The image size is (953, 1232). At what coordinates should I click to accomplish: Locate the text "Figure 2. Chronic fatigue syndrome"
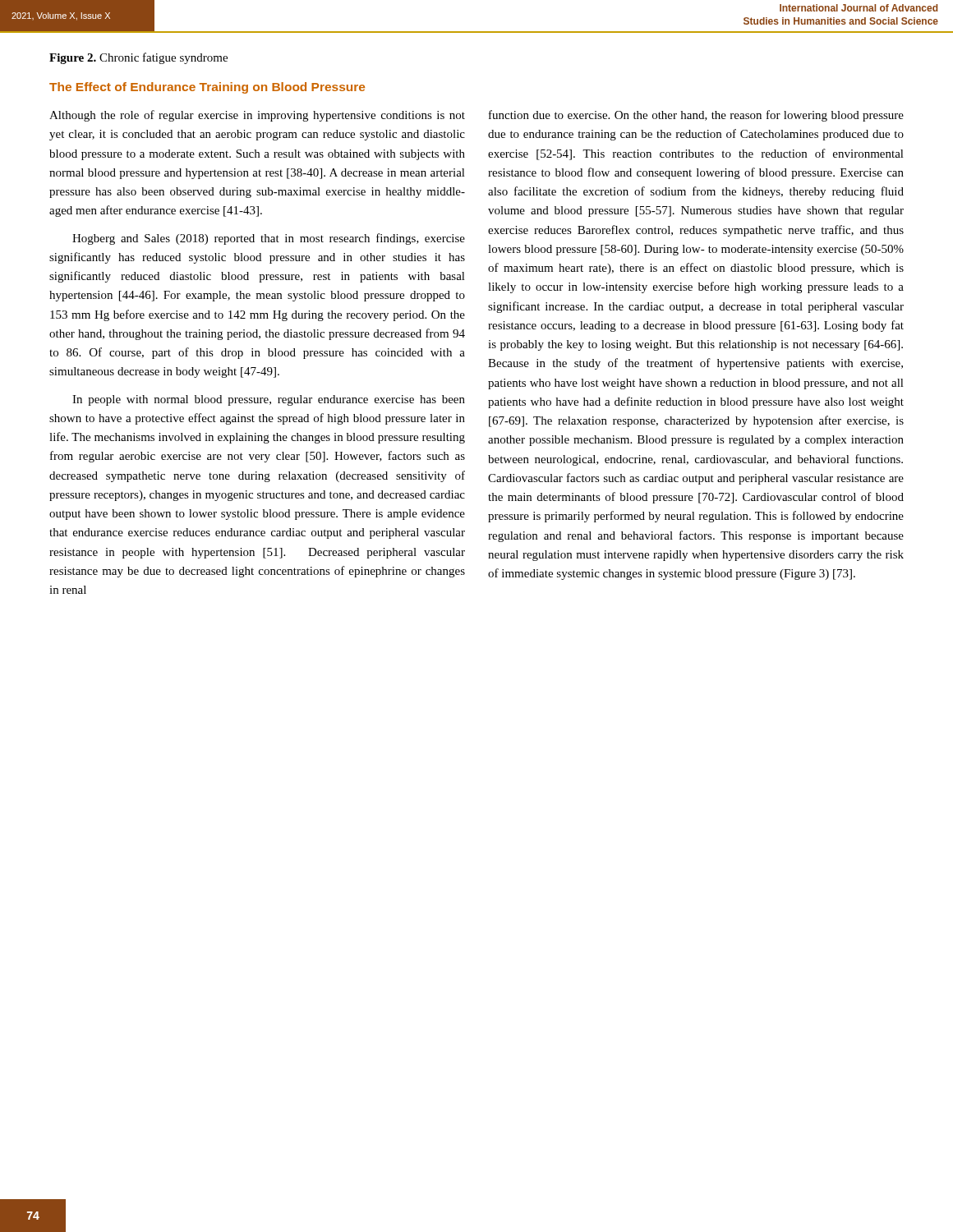coord(139,57)
